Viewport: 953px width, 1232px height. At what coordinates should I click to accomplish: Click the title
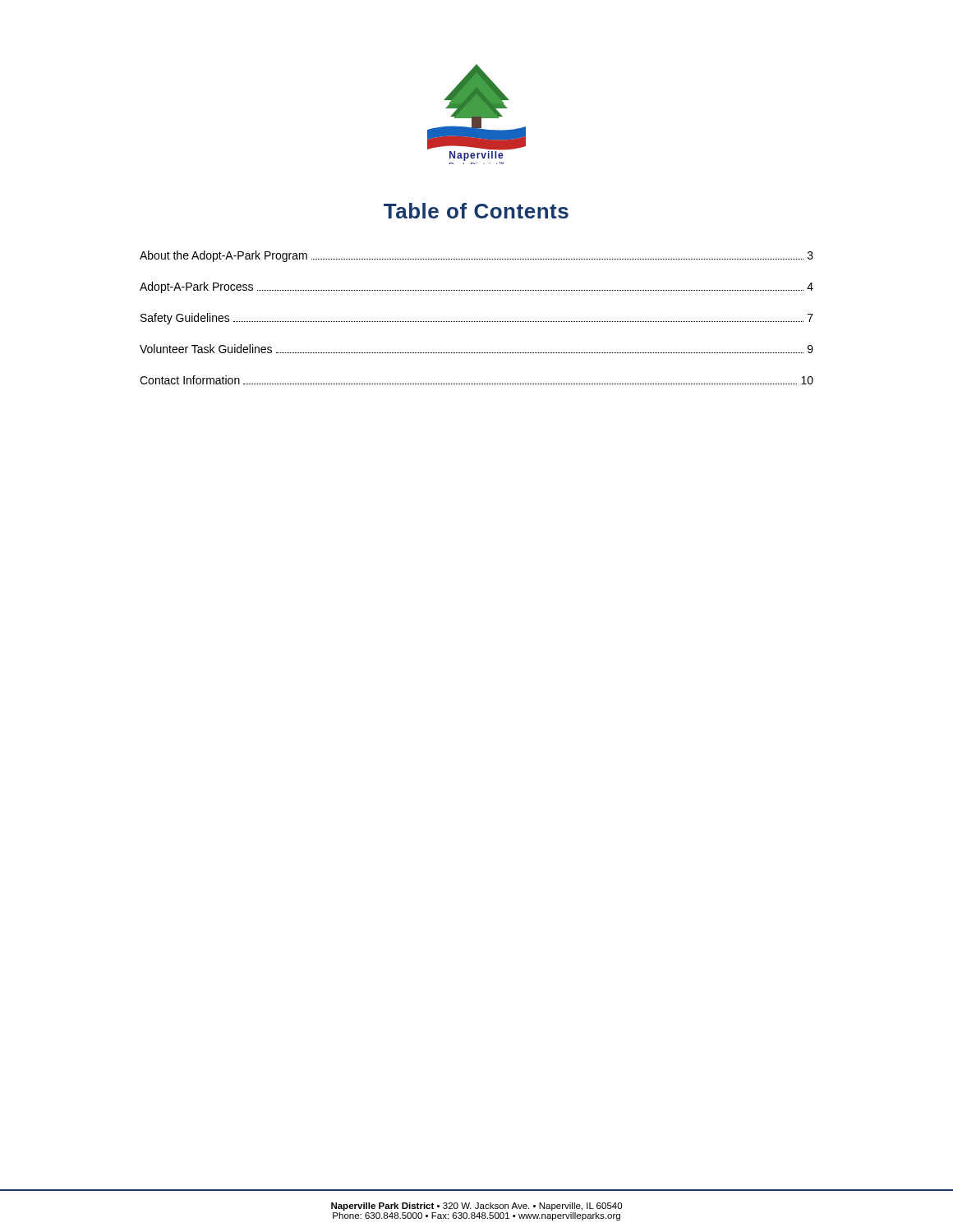tap(476, 211)
